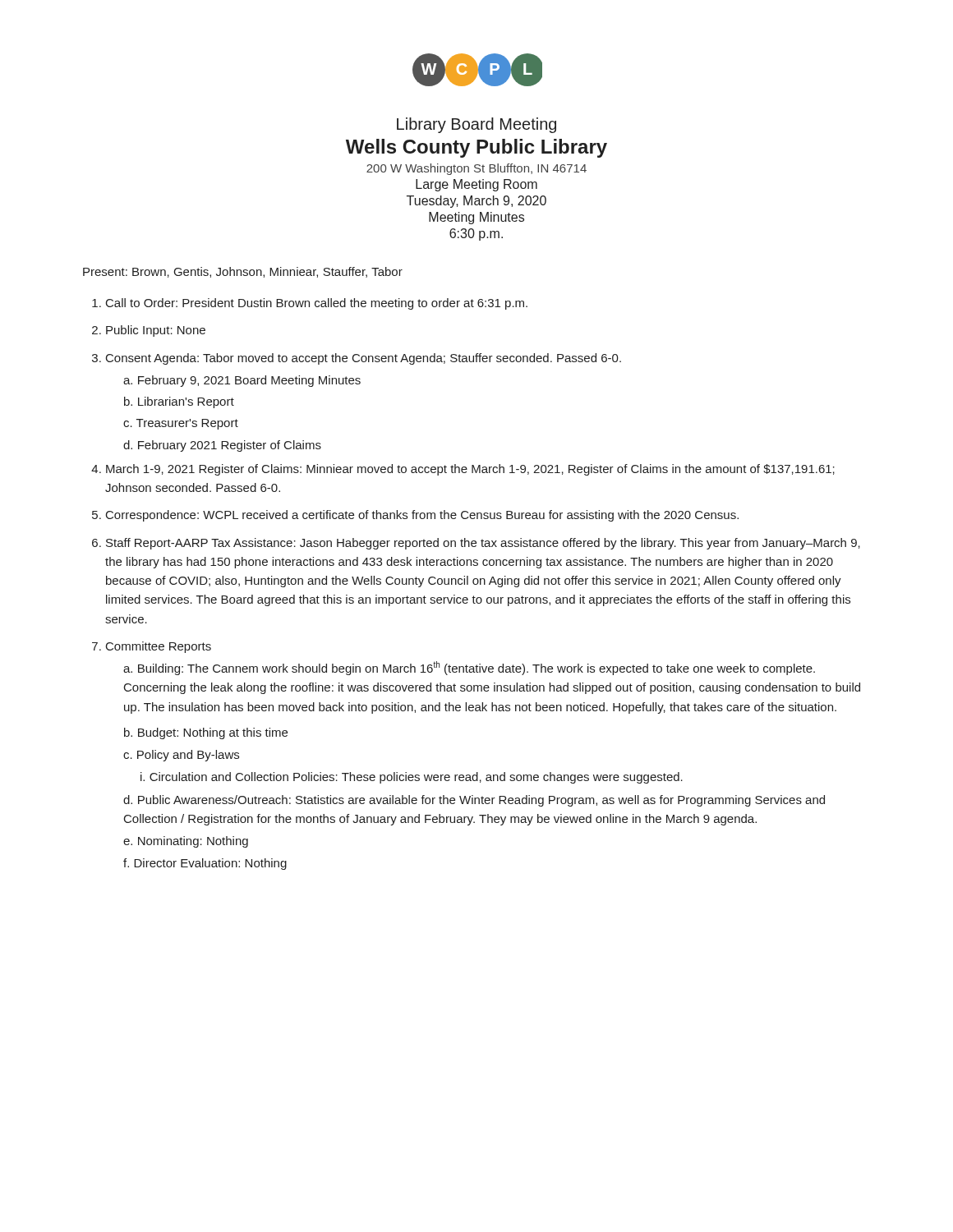Select the text block that says "Present: Brown, Gentis, Johnson, Minniear, Stauffer,"

[242, 271]
